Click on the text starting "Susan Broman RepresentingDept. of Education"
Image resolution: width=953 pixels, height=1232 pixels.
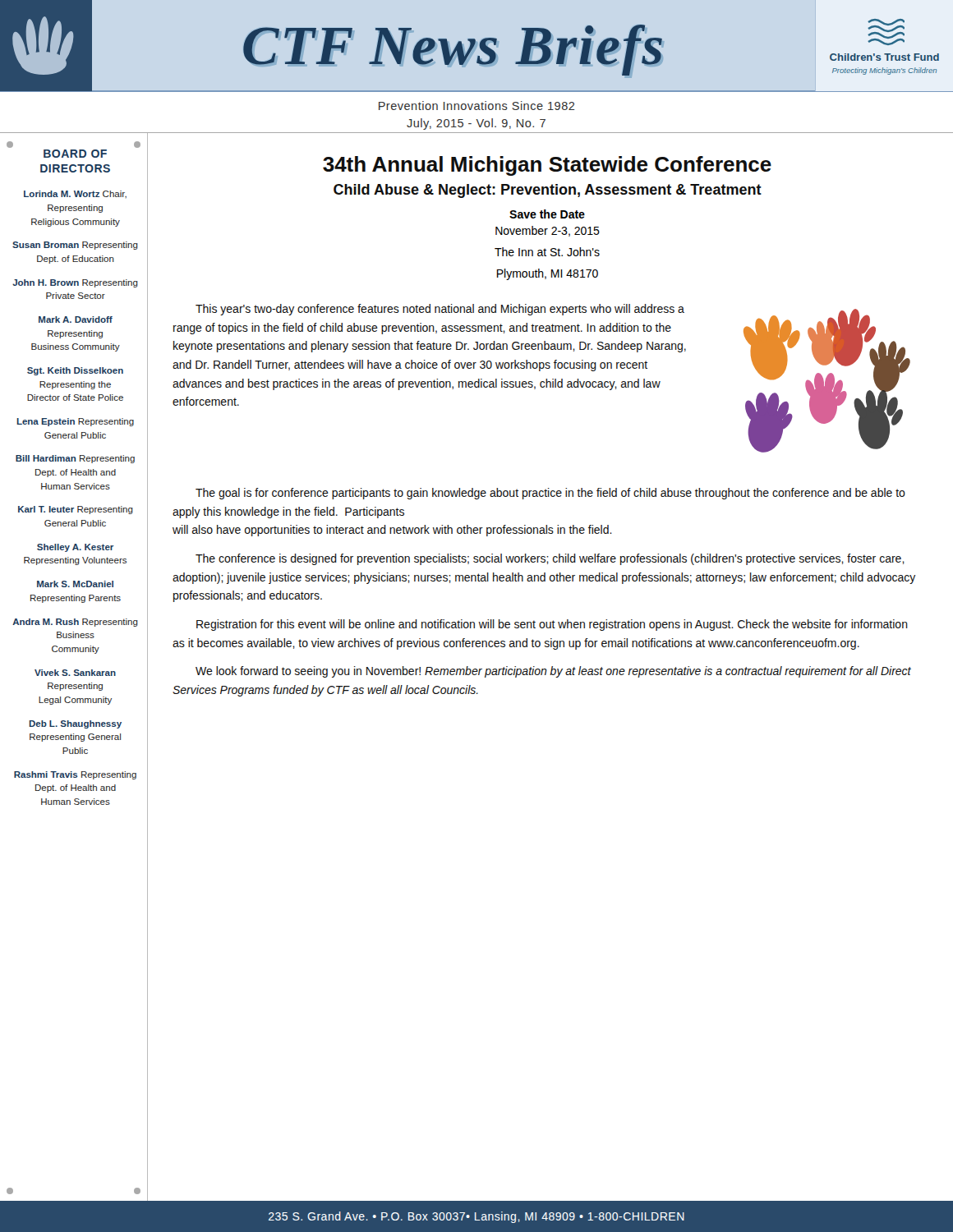(75, 252)
